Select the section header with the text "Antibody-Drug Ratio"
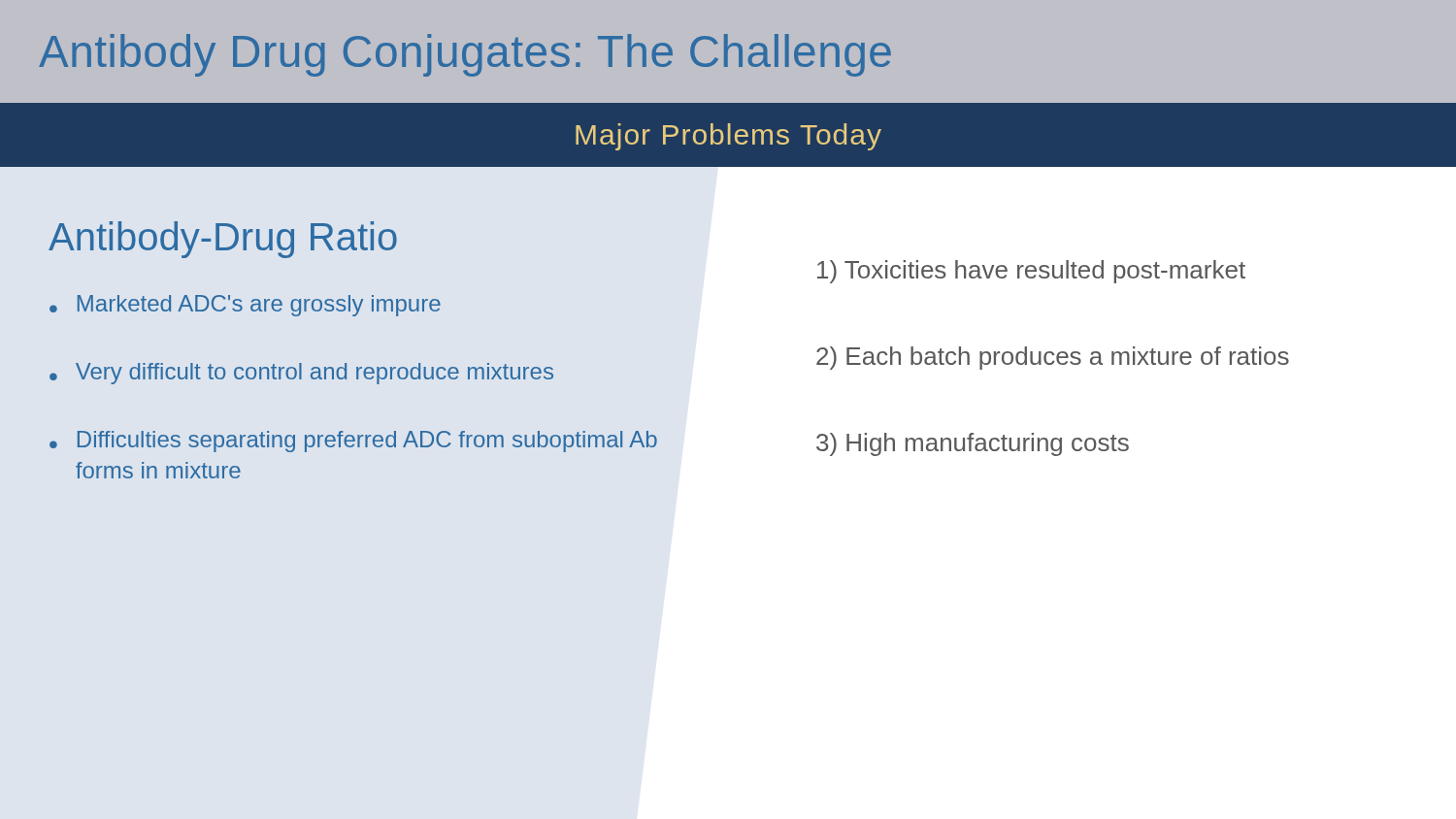This screenshot has width=1456, height=819. pos(223,237)
